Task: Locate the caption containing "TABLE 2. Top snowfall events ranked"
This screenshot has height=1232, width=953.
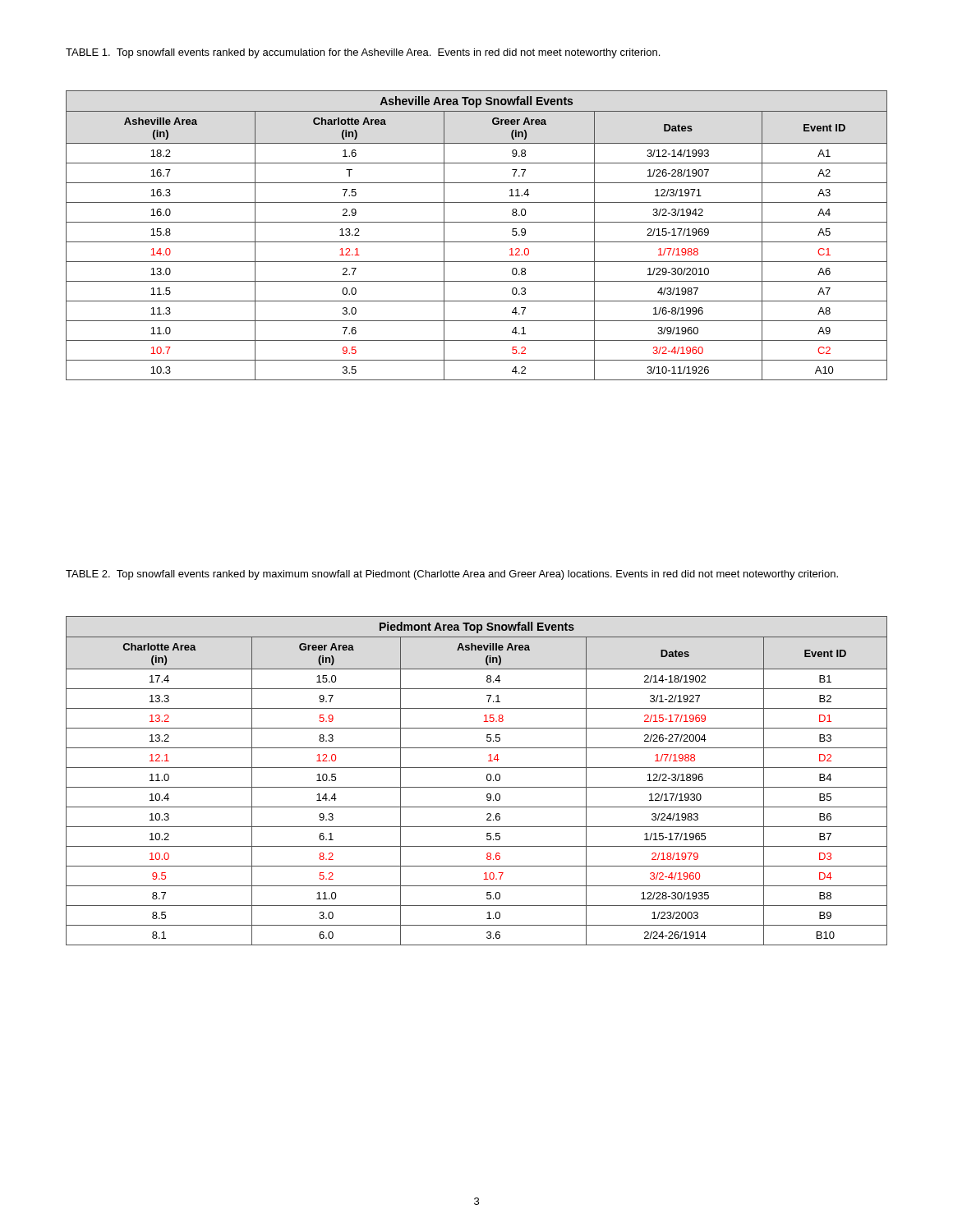Action: [x=452, y=574]
